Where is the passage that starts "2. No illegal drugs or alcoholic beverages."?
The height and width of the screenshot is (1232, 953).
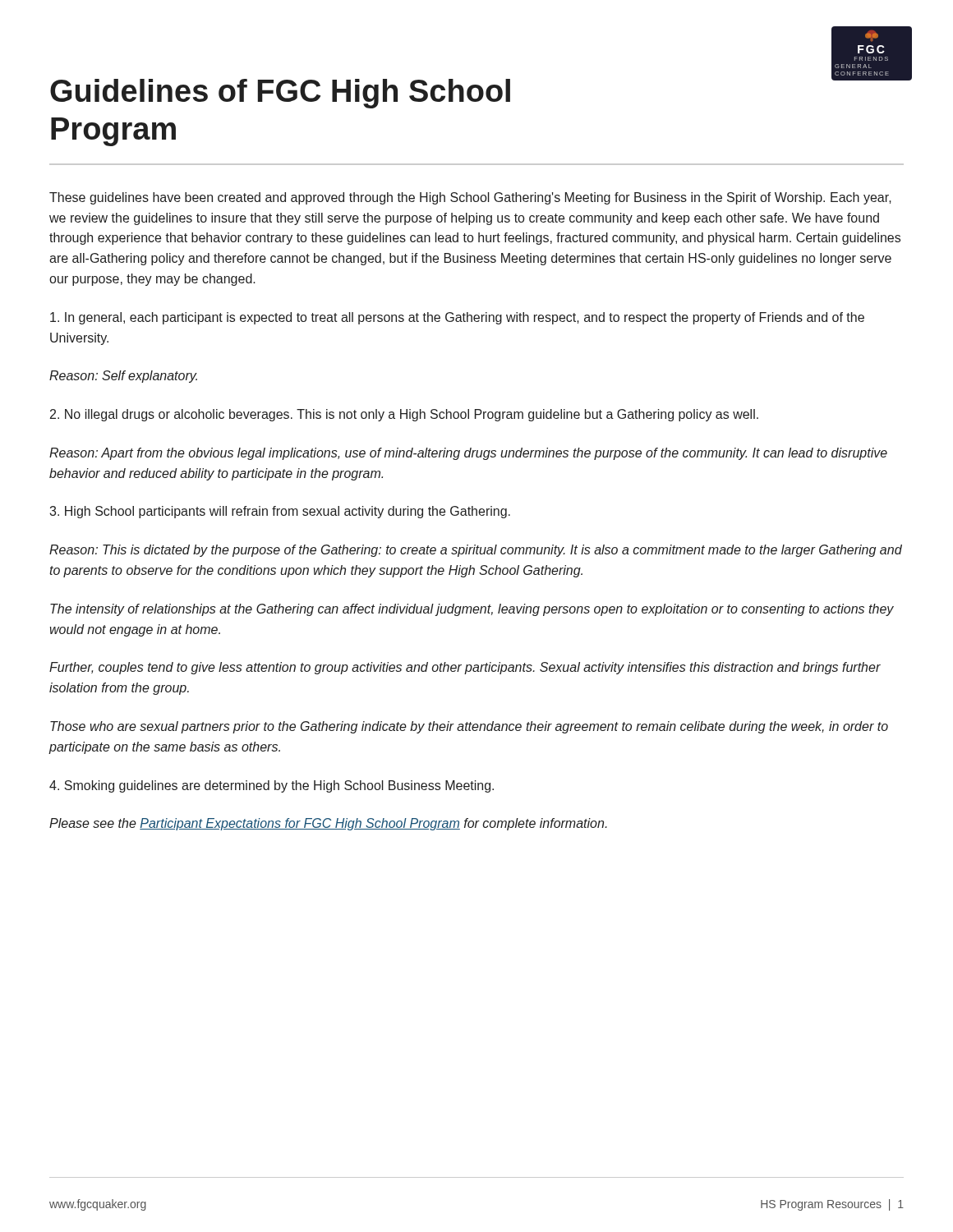tap(404, 414)
